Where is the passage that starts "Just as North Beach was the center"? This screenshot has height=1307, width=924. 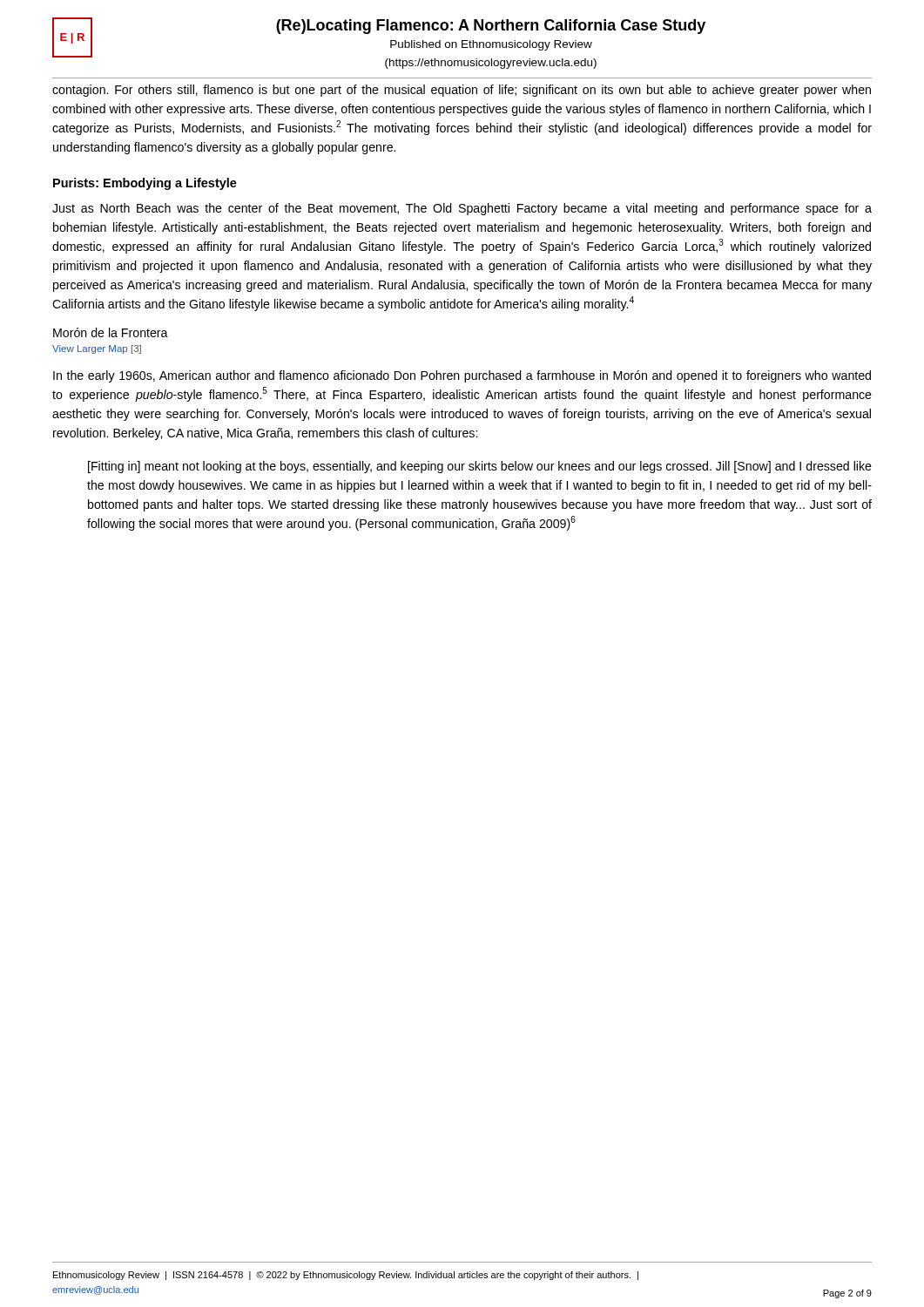click(x=462, y=256)
